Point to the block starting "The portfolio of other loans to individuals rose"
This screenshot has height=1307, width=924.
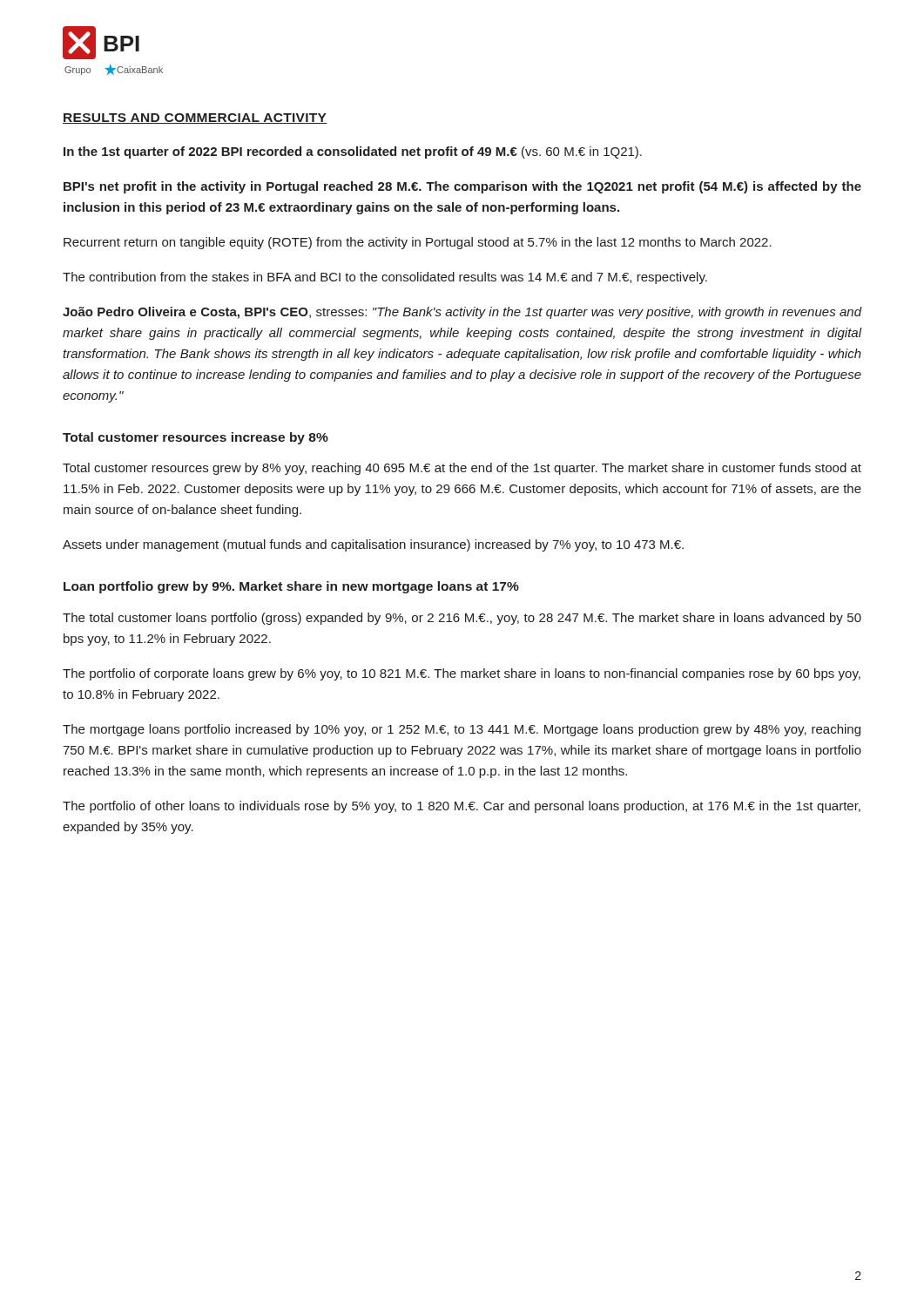[462, 816]
